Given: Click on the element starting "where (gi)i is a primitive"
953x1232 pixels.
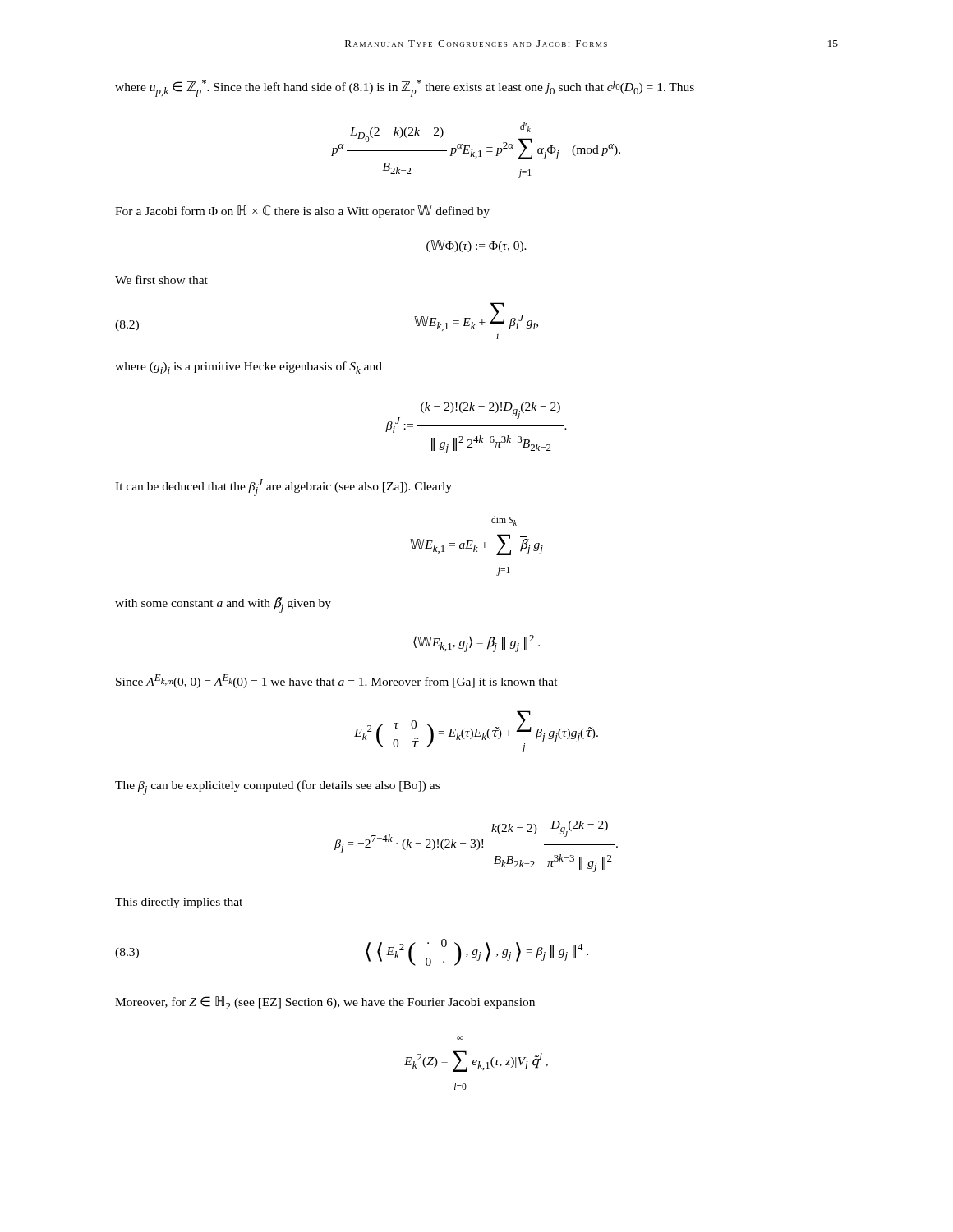Looking at the screenshot, I should pyautogui.click(x=249, y=368).
